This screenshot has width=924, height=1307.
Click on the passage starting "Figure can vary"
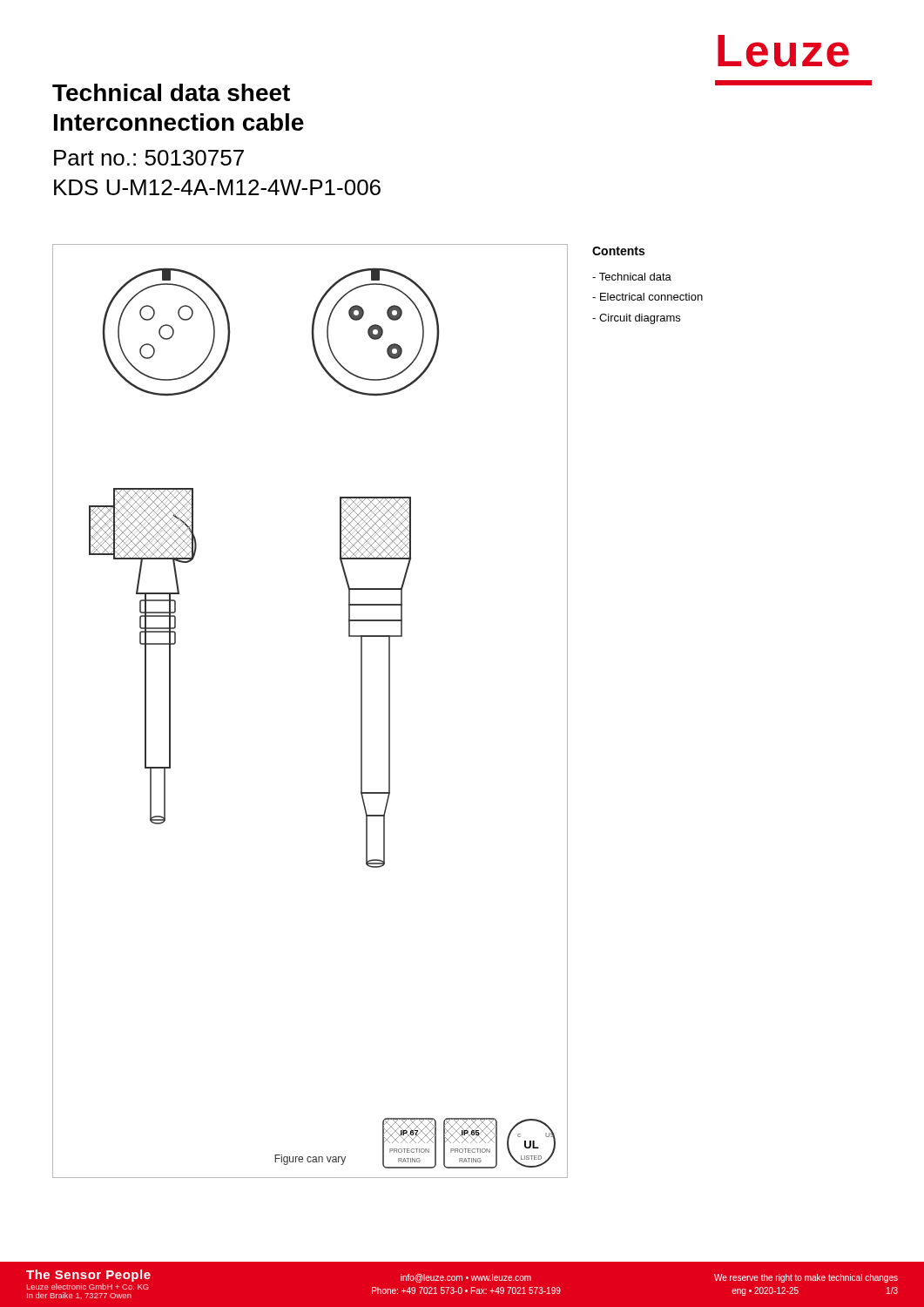310,1159
